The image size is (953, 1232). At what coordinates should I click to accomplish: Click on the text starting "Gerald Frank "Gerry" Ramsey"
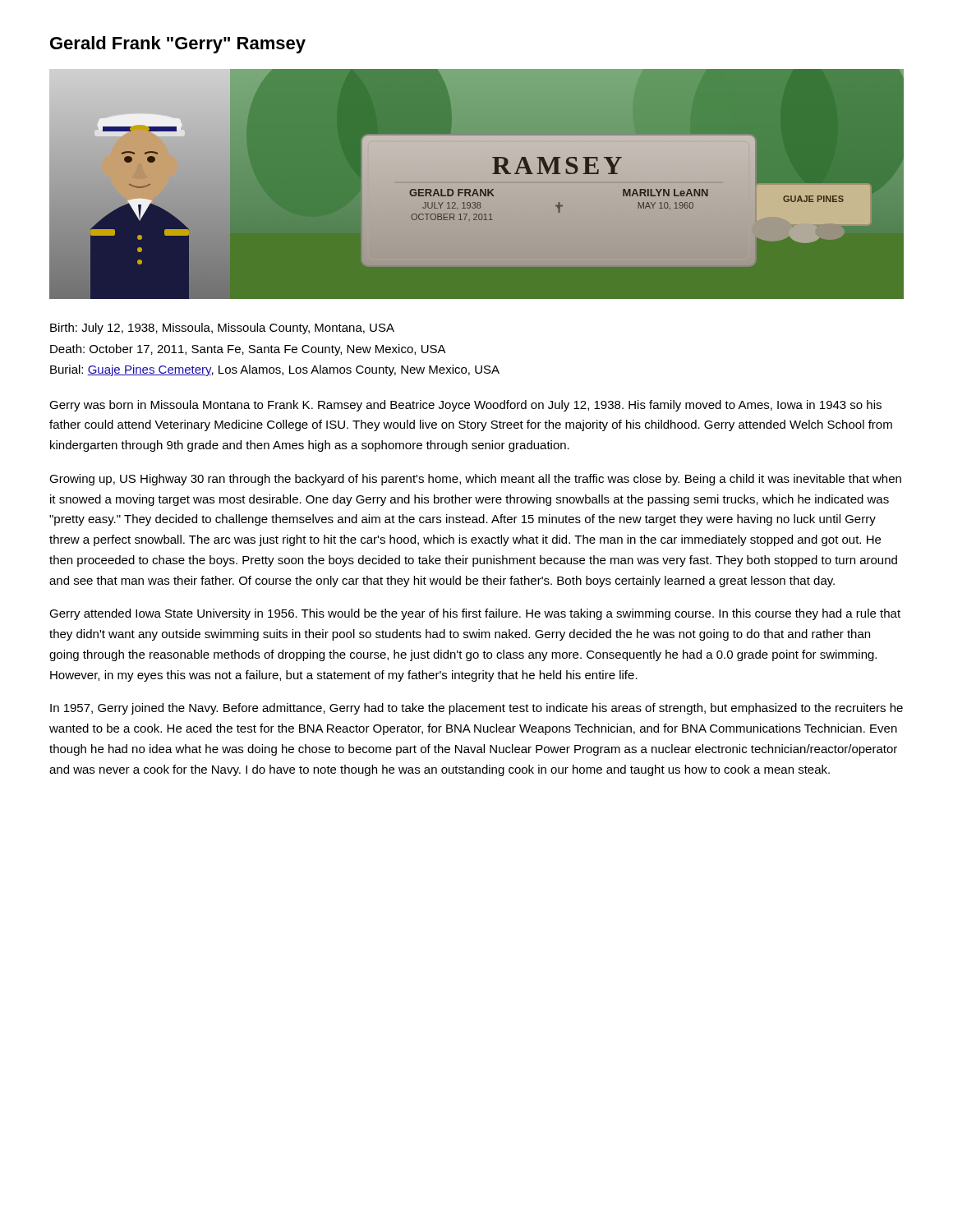177,43
